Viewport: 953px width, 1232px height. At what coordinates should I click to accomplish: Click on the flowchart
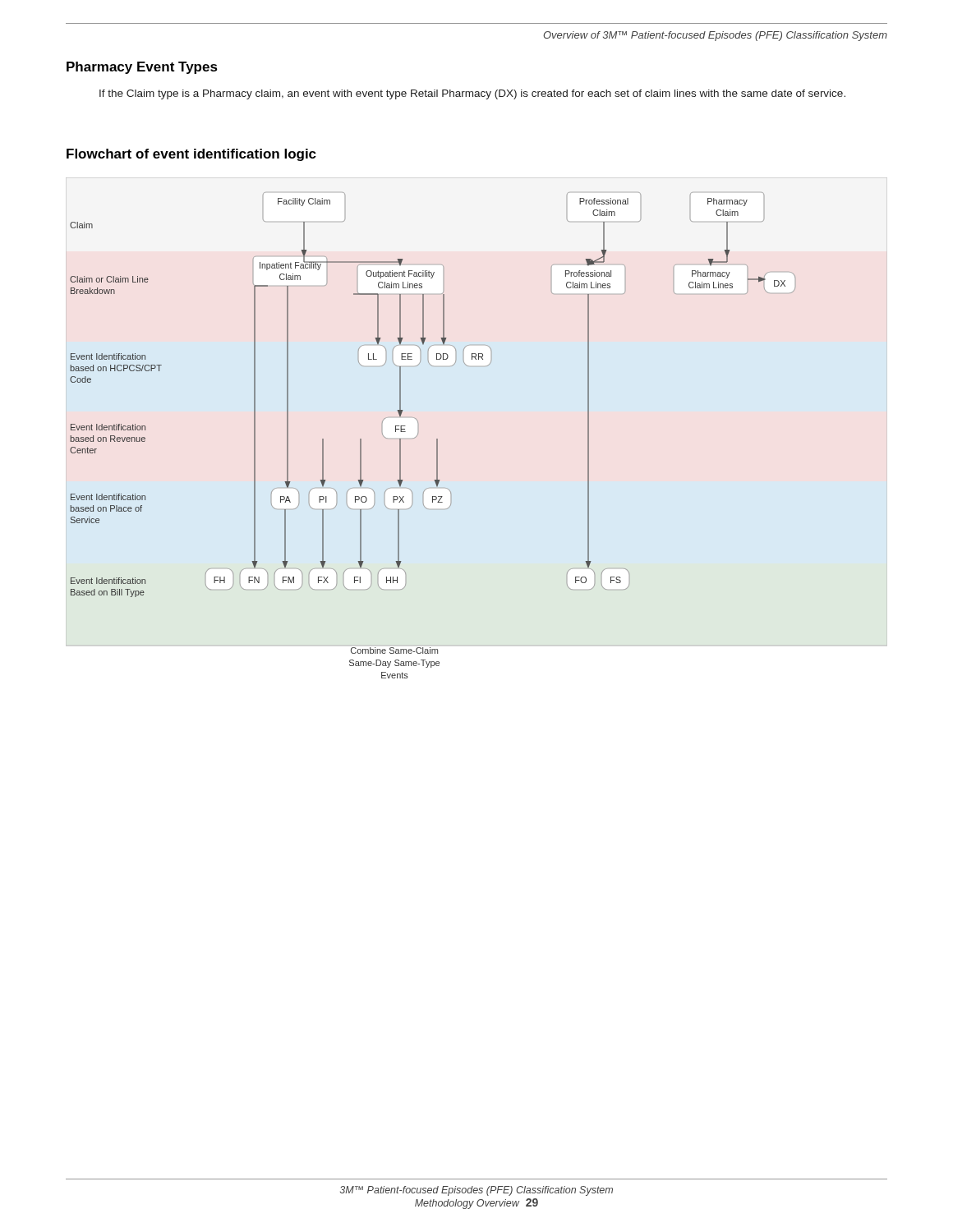476,436
